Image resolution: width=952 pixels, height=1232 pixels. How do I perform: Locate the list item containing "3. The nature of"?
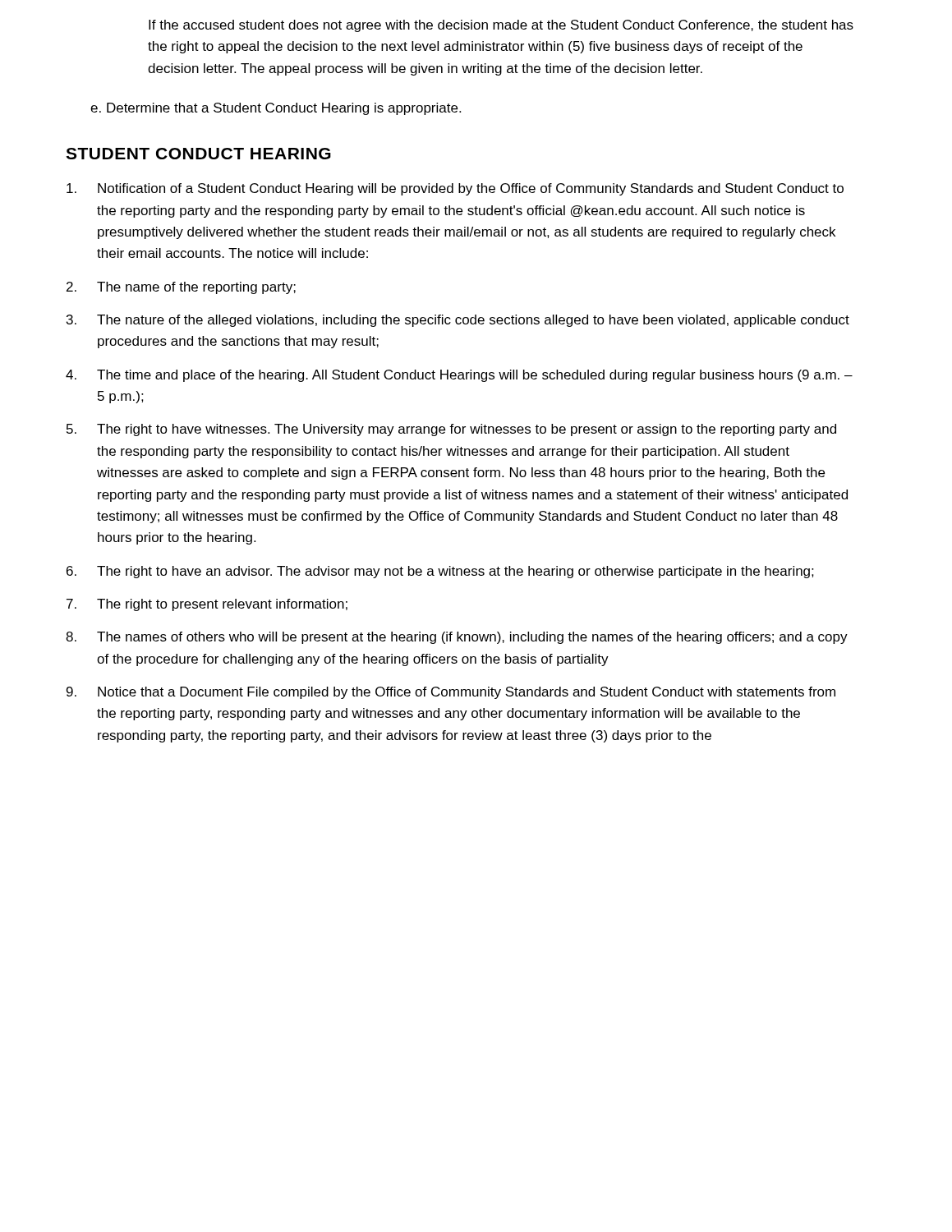460,331
